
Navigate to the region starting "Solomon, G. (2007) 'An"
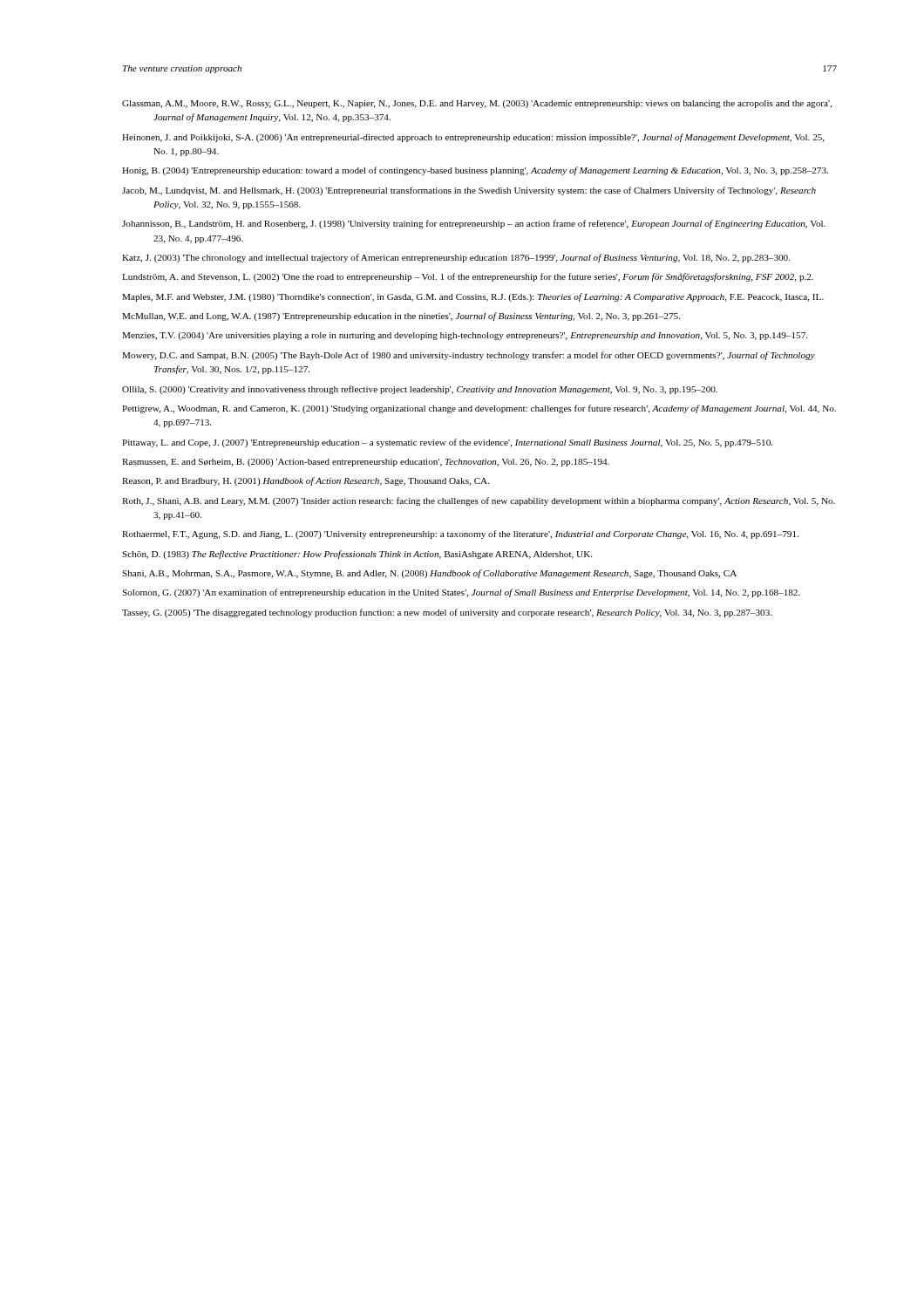click(461, 592)
